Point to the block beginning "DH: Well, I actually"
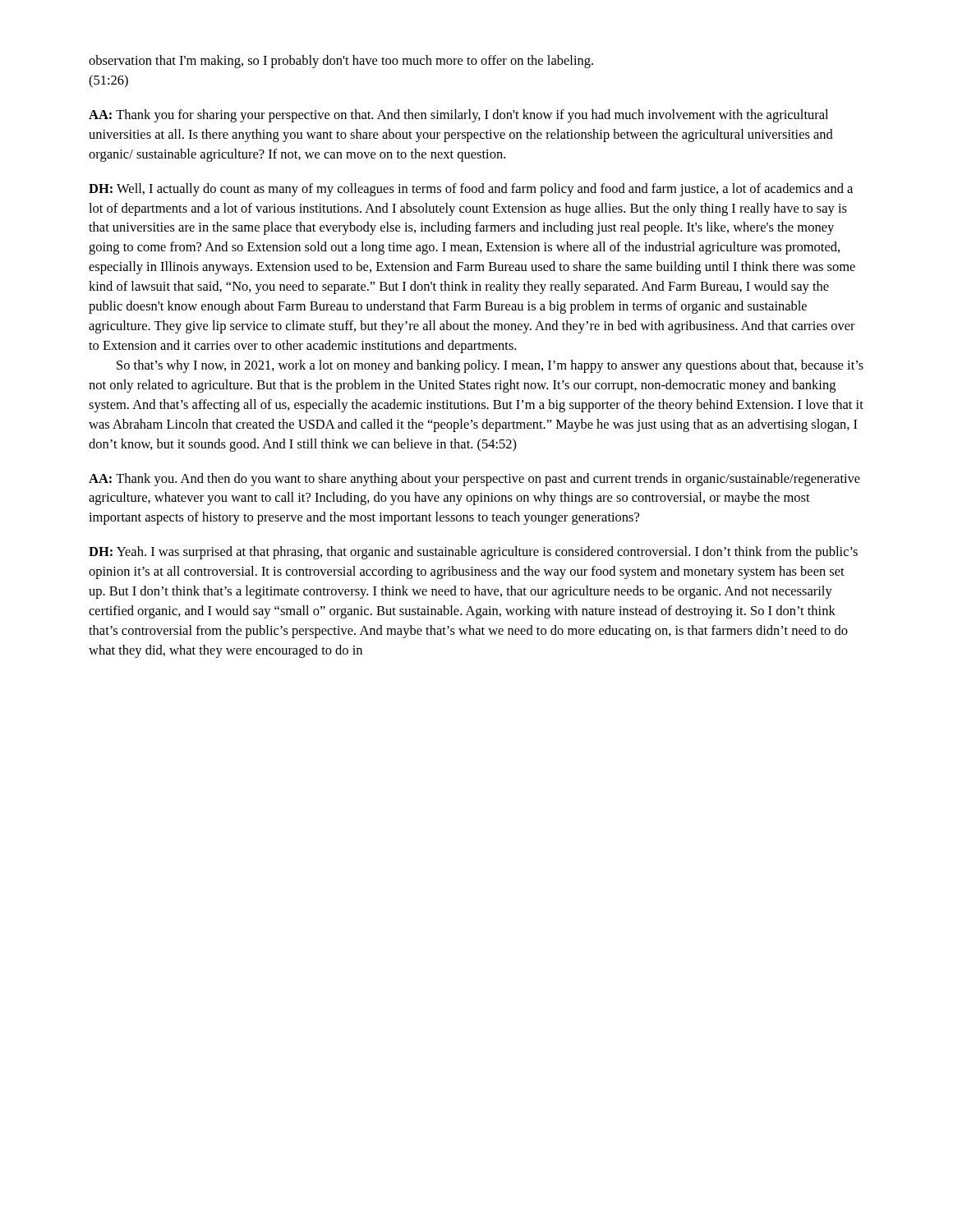This screenshot has height=1232, width=953. (x=476, y=316)
